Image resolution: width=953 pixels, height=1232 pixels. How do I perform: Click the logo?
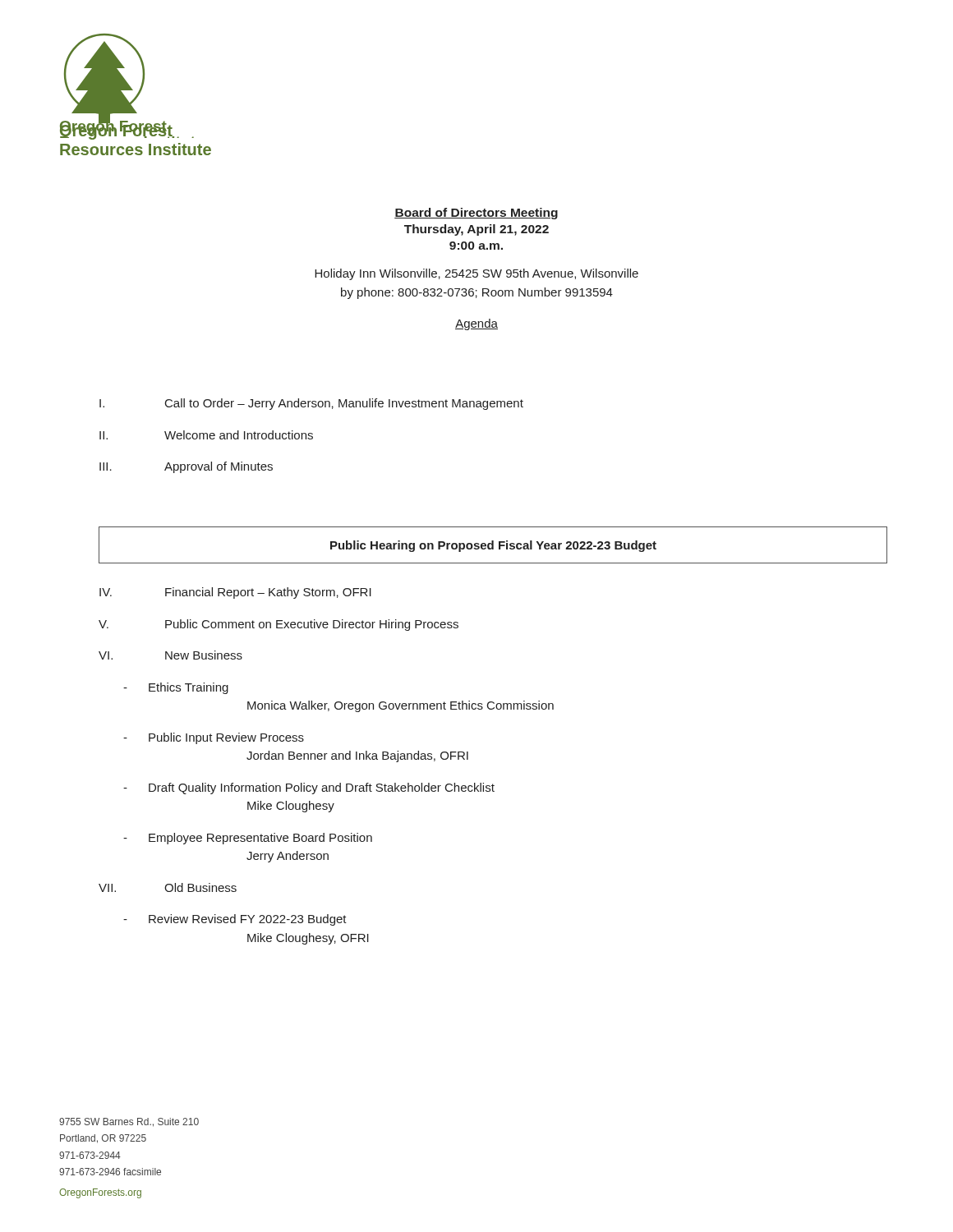141,95
